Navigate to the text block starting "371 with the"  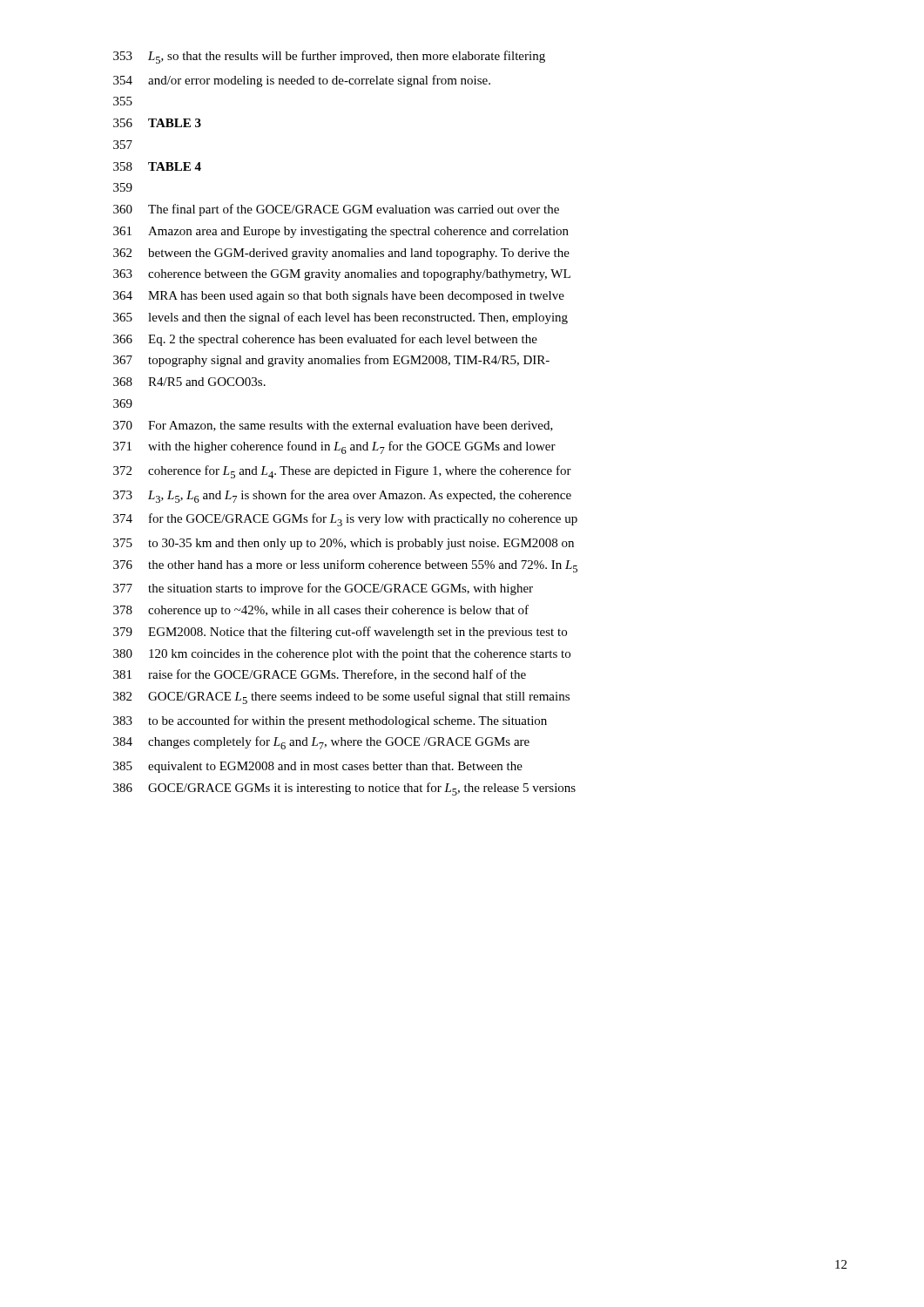click(312, 448)
